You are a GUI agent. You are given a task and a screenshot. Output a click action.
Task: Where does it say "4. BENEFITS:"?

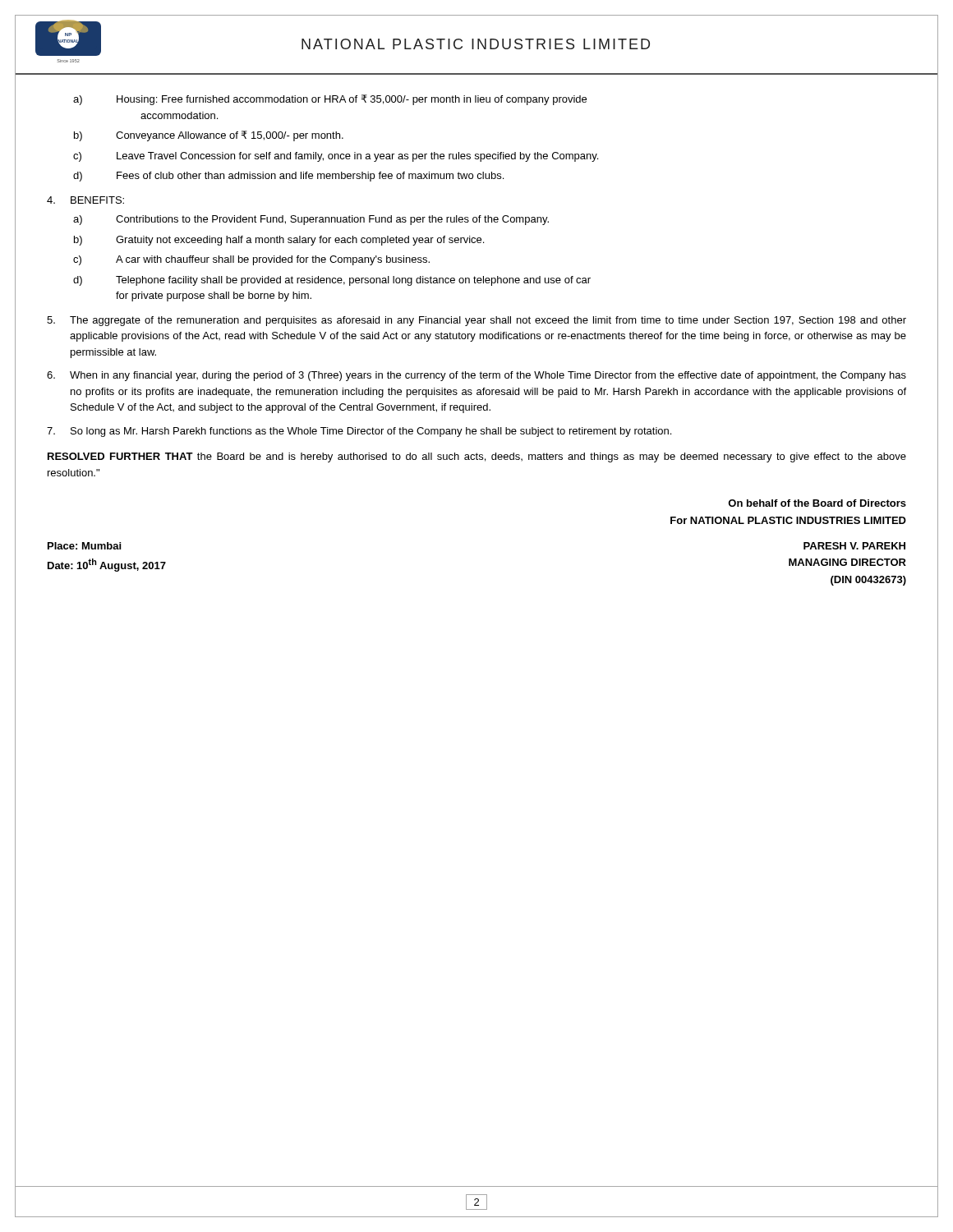(x=86, y=200)
